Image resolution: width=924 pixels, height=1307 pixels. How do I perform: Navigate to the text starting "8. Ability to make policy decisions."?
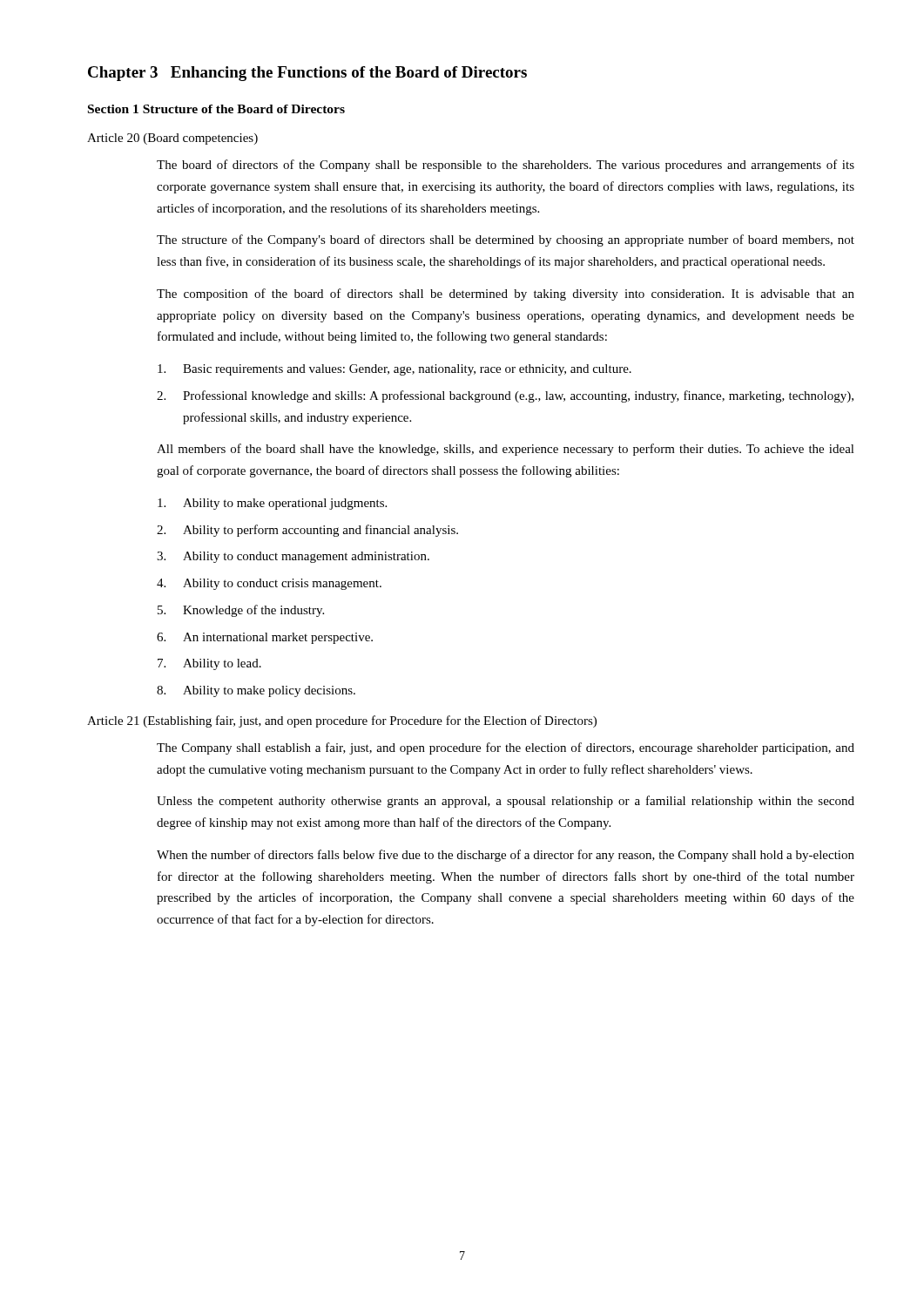click(256, 690)
